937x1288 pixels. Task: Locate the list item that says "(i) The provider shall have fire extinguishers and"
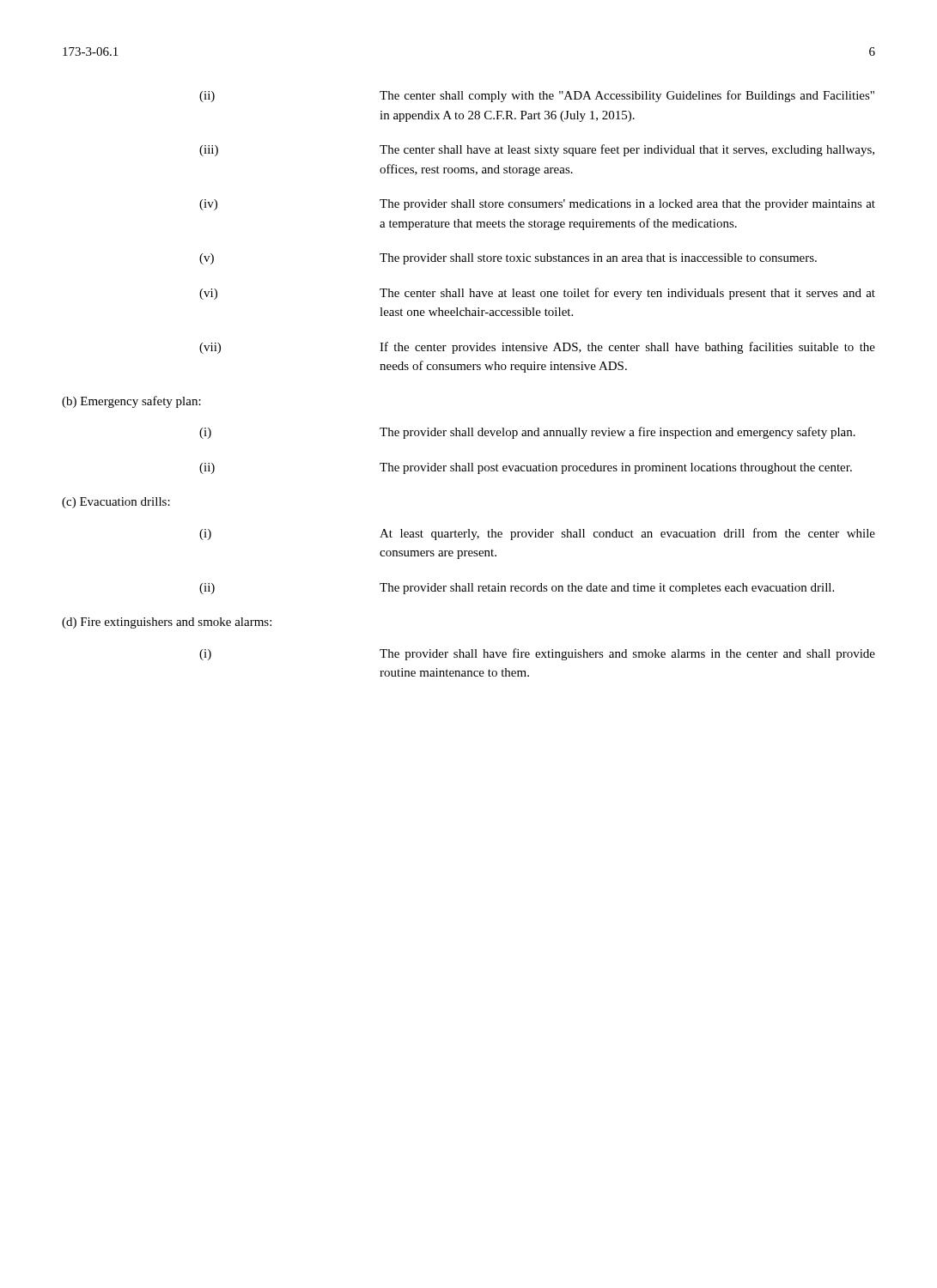coord(468,663)
